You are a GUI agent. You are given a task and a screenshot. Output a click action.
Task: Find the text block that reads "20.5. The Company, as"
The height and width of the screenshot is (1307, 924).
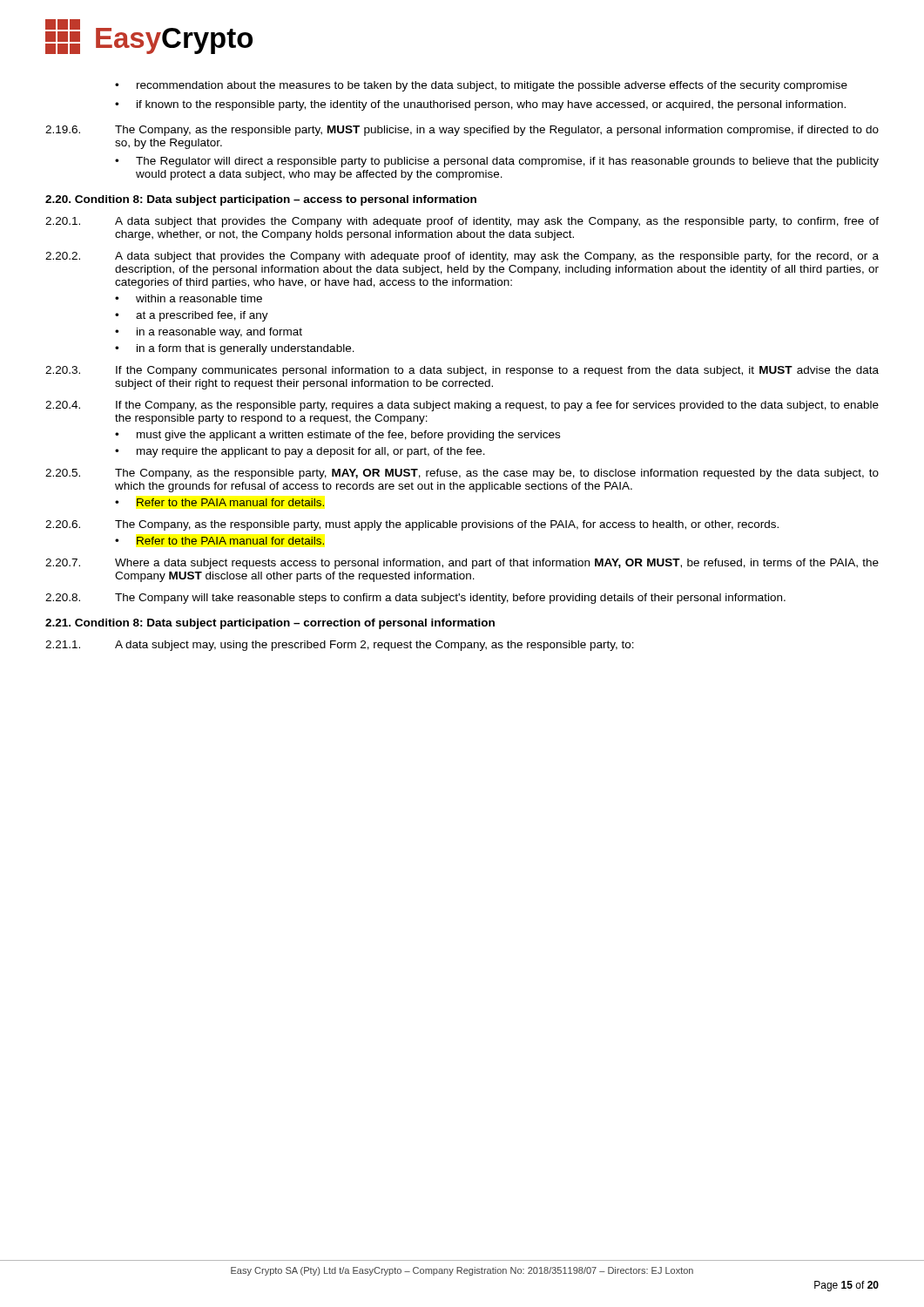[462, 479]
